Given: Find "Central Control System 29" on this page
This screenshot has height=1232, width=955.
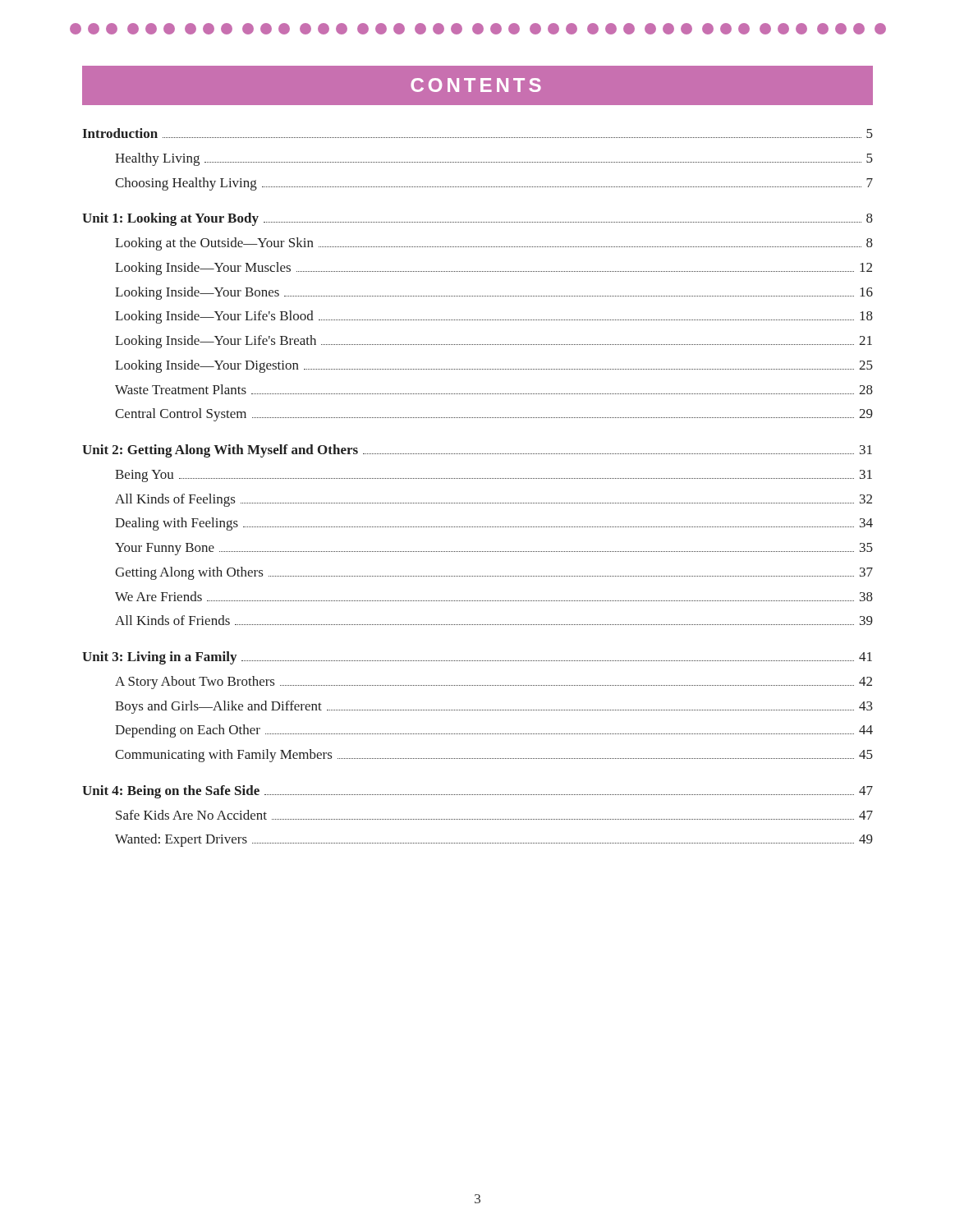Looking at the screenshot, I should [478, 414].
